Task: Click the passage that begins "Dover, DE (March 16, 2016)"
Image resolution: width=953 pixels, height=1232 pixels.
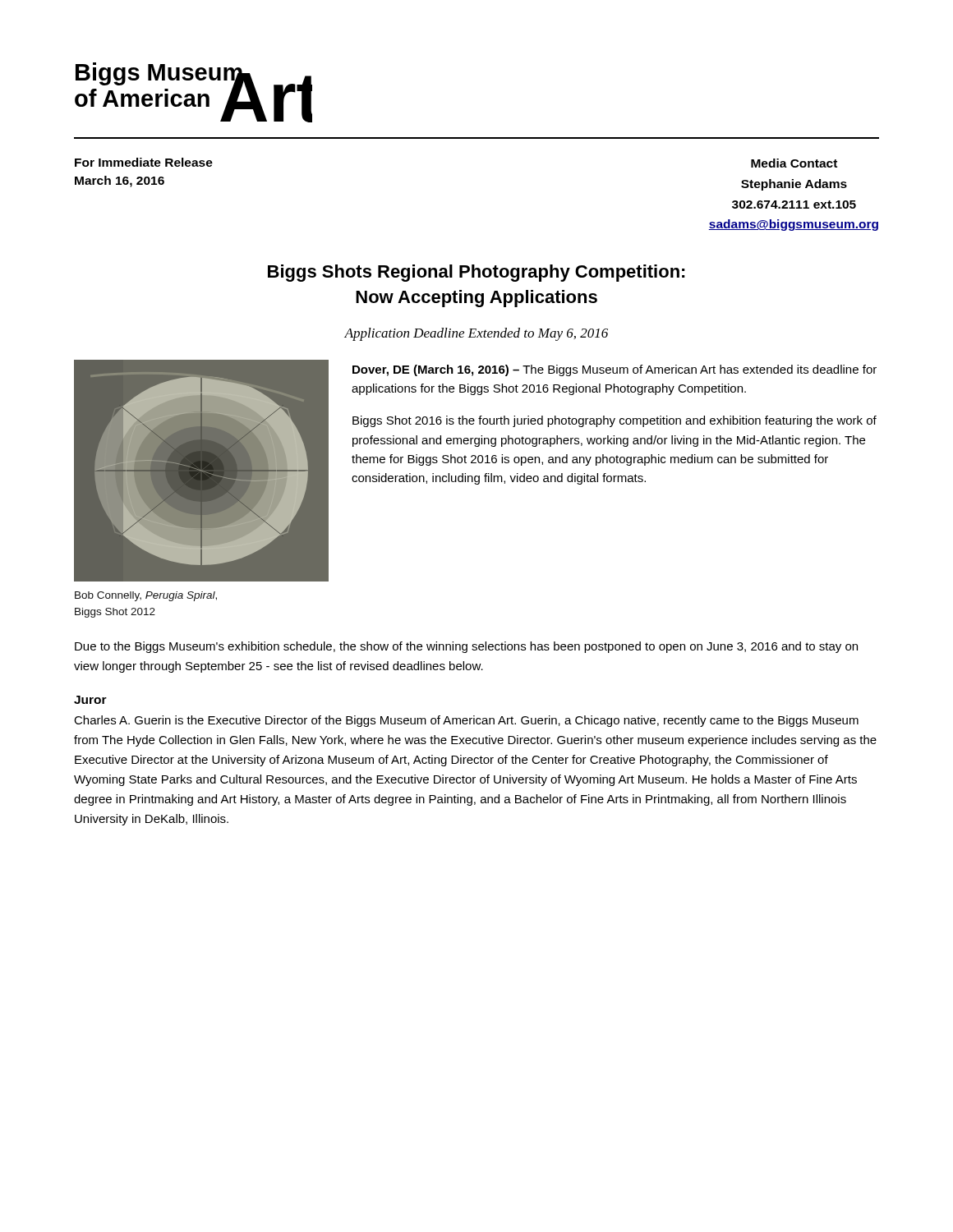Action: point(615,423)
